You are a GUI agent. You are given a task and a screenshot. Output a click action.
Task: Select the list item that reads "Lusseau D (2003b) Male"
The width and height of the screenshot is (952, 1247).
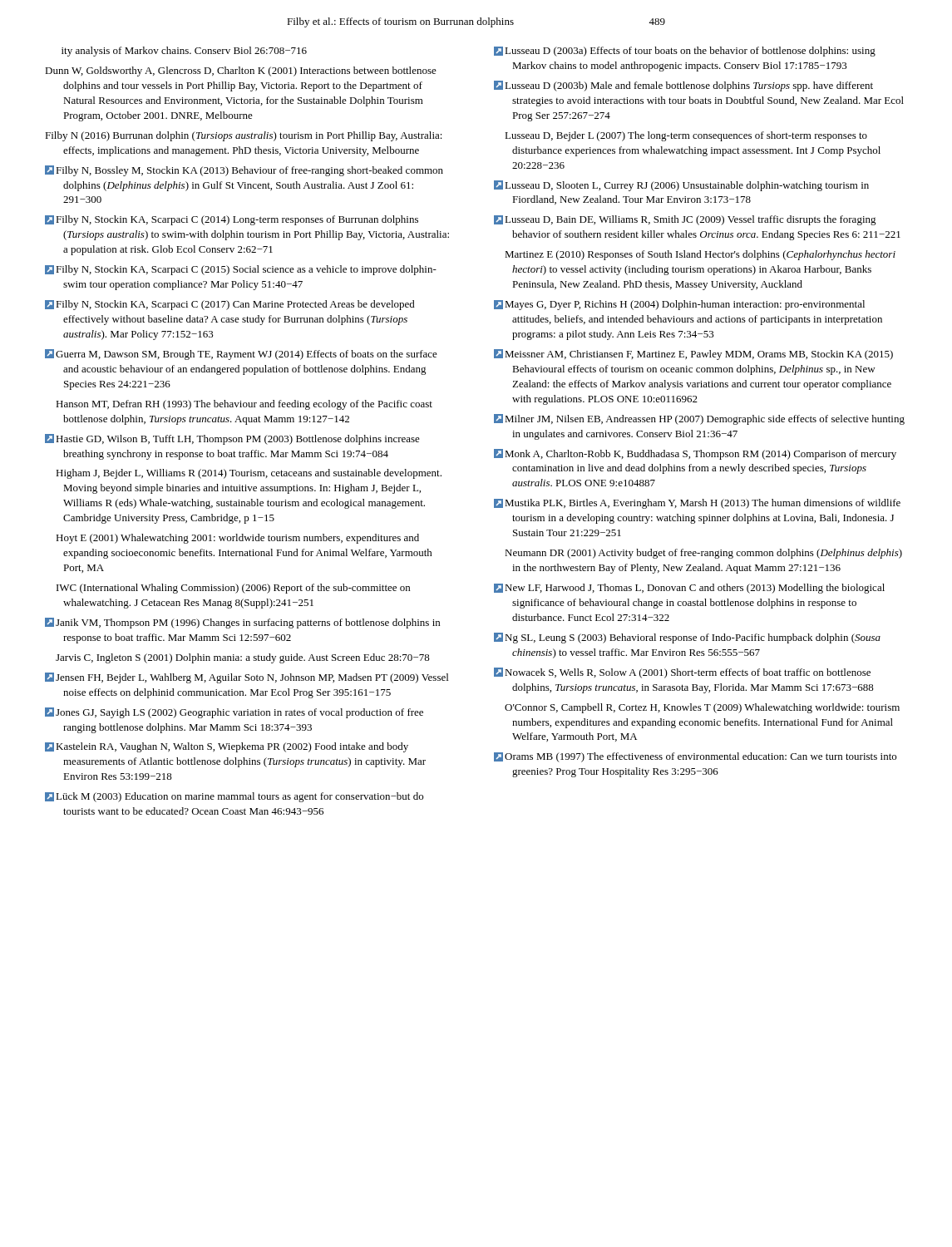tap(699, 100)
